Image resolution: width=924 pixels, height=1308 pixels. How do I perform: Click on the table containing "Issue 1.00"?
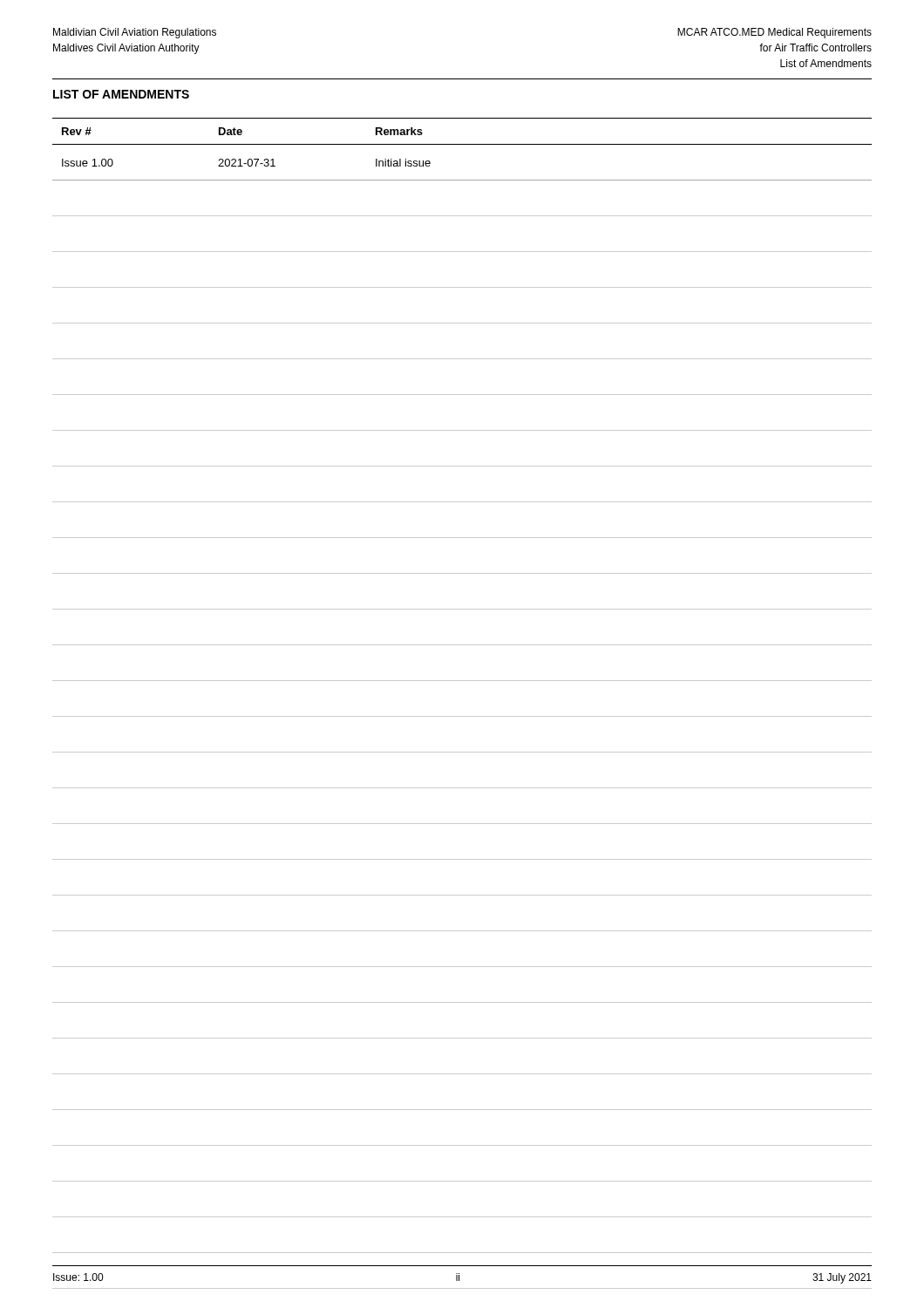(x=462, y=713)
